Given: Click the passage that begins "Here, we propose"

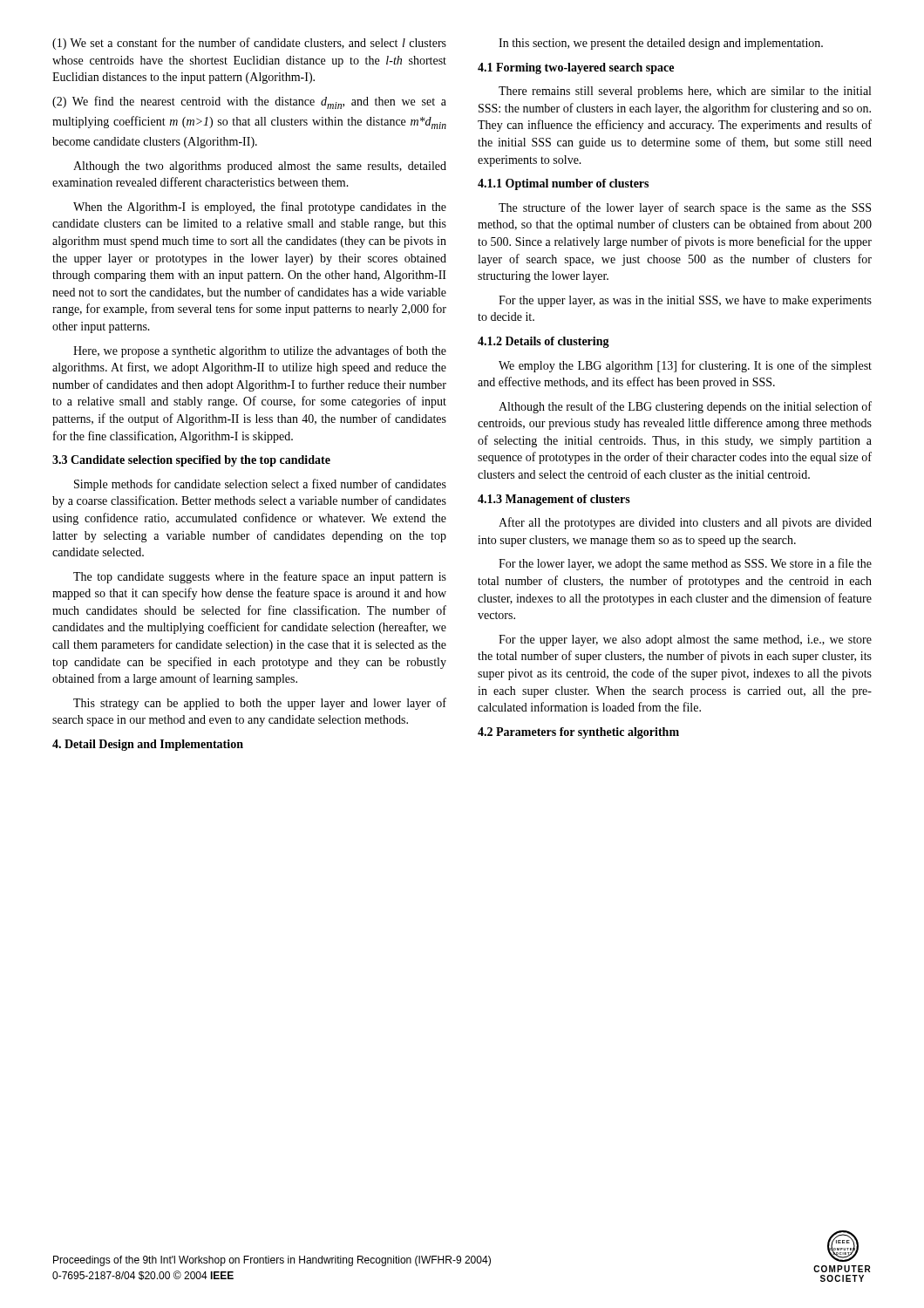Looking at the screenshot, I should (x=249, y=394).
